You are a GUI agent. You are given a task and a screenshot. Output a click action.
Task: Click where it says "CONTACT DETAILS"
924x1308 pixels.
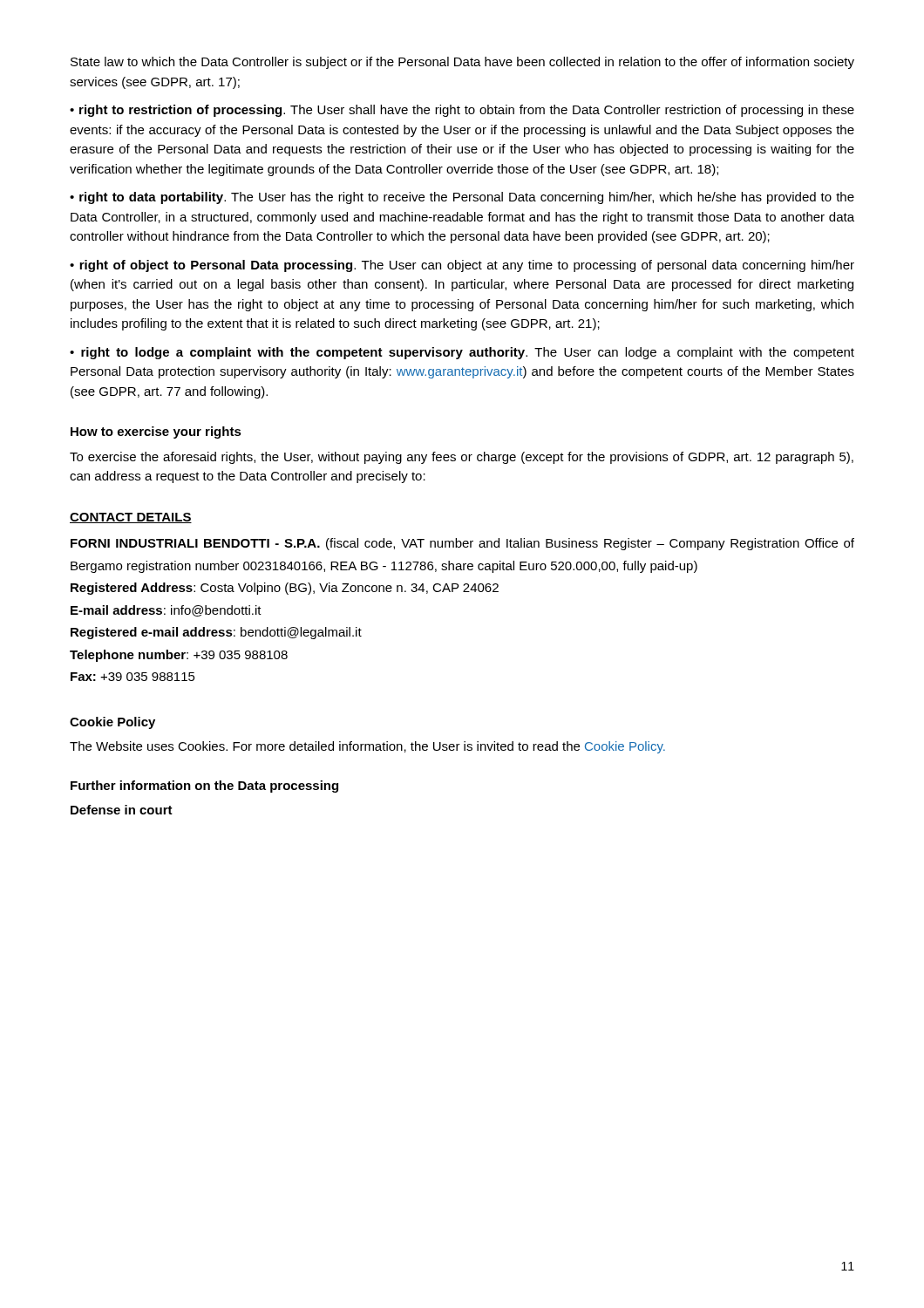click(131, 518)
